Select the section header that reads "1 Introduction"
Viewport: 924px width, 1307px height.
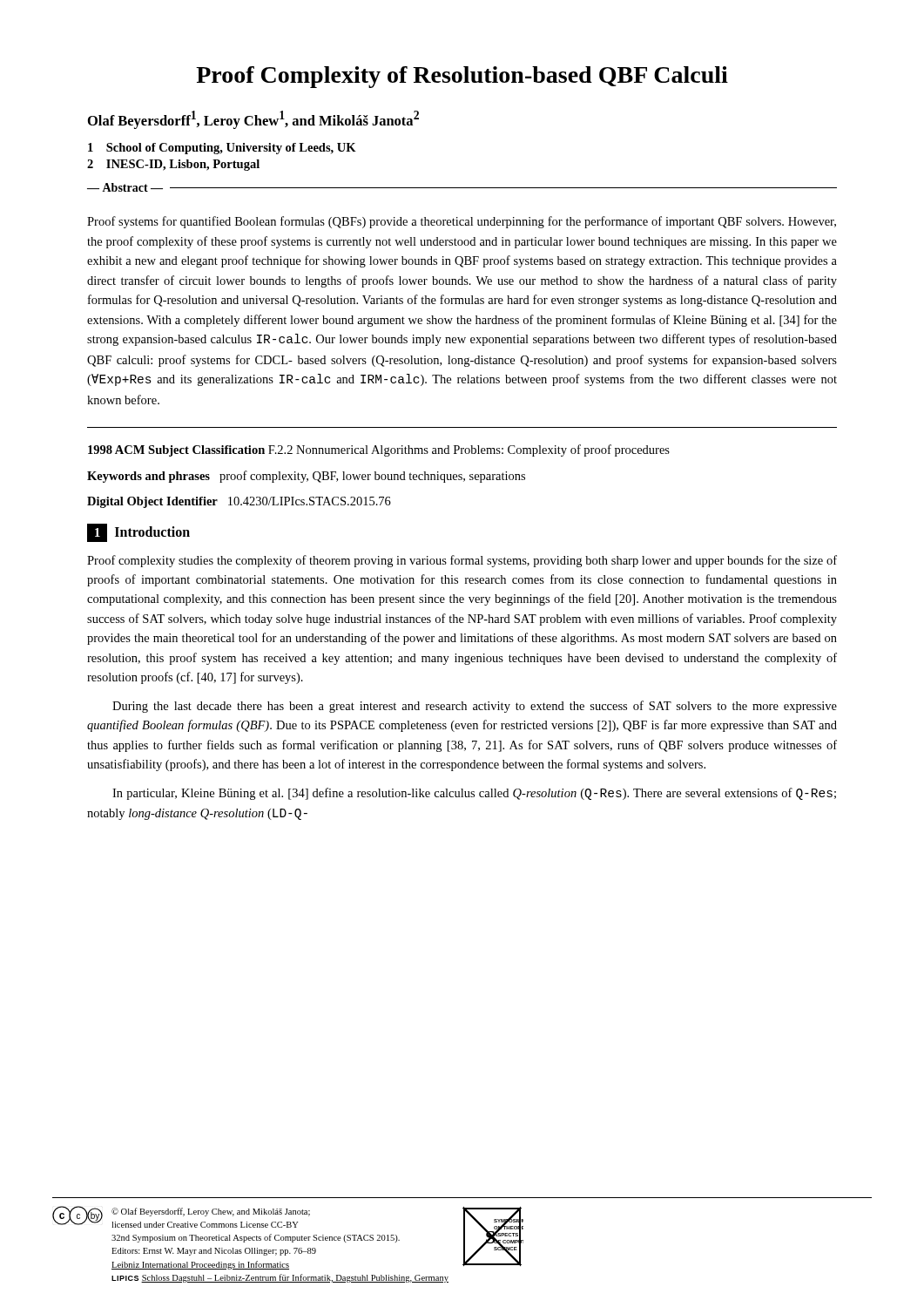pos(139,532)
